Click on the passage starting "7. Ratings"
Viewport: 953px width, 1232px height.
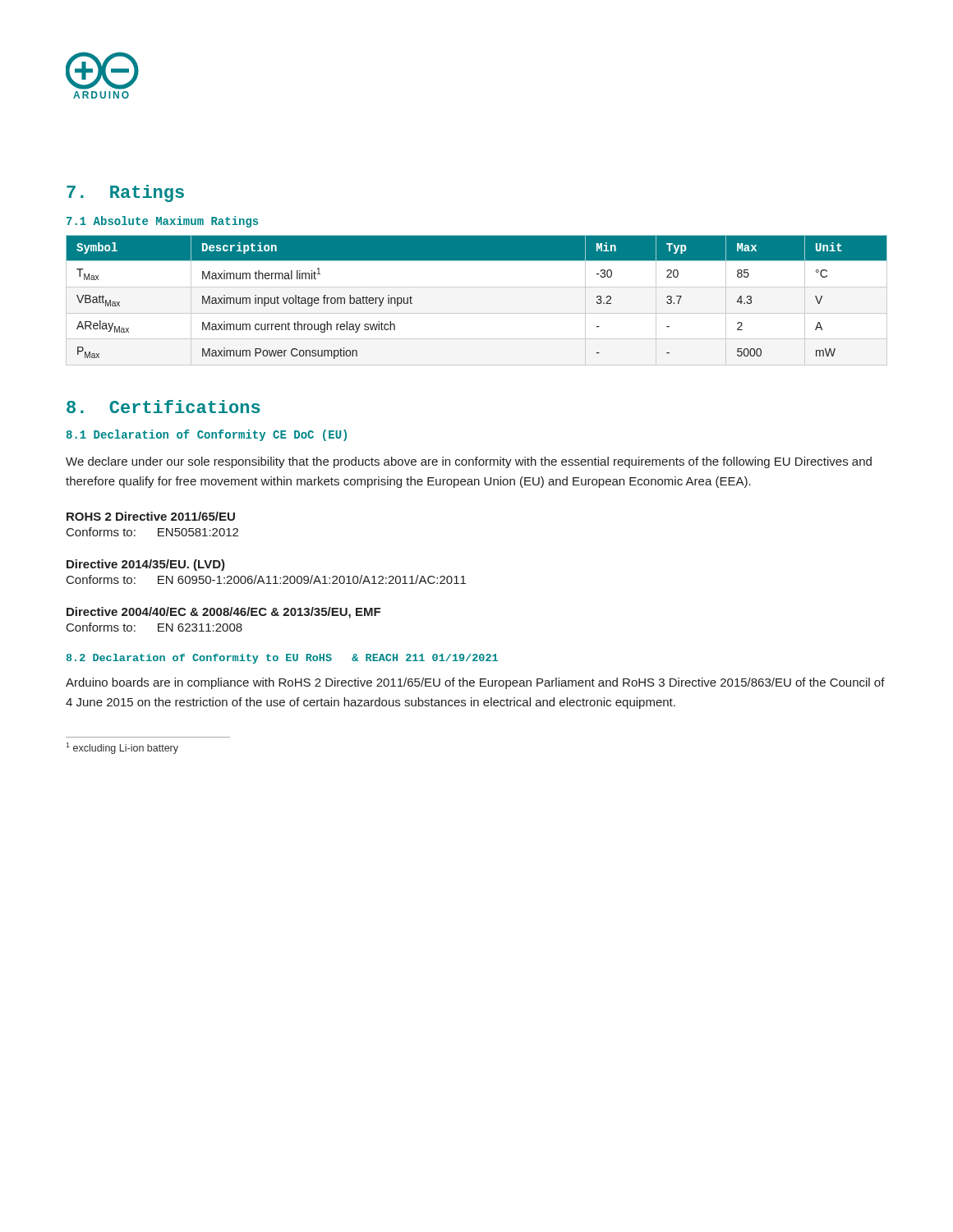pyautogui.click(x=125, y=193)
